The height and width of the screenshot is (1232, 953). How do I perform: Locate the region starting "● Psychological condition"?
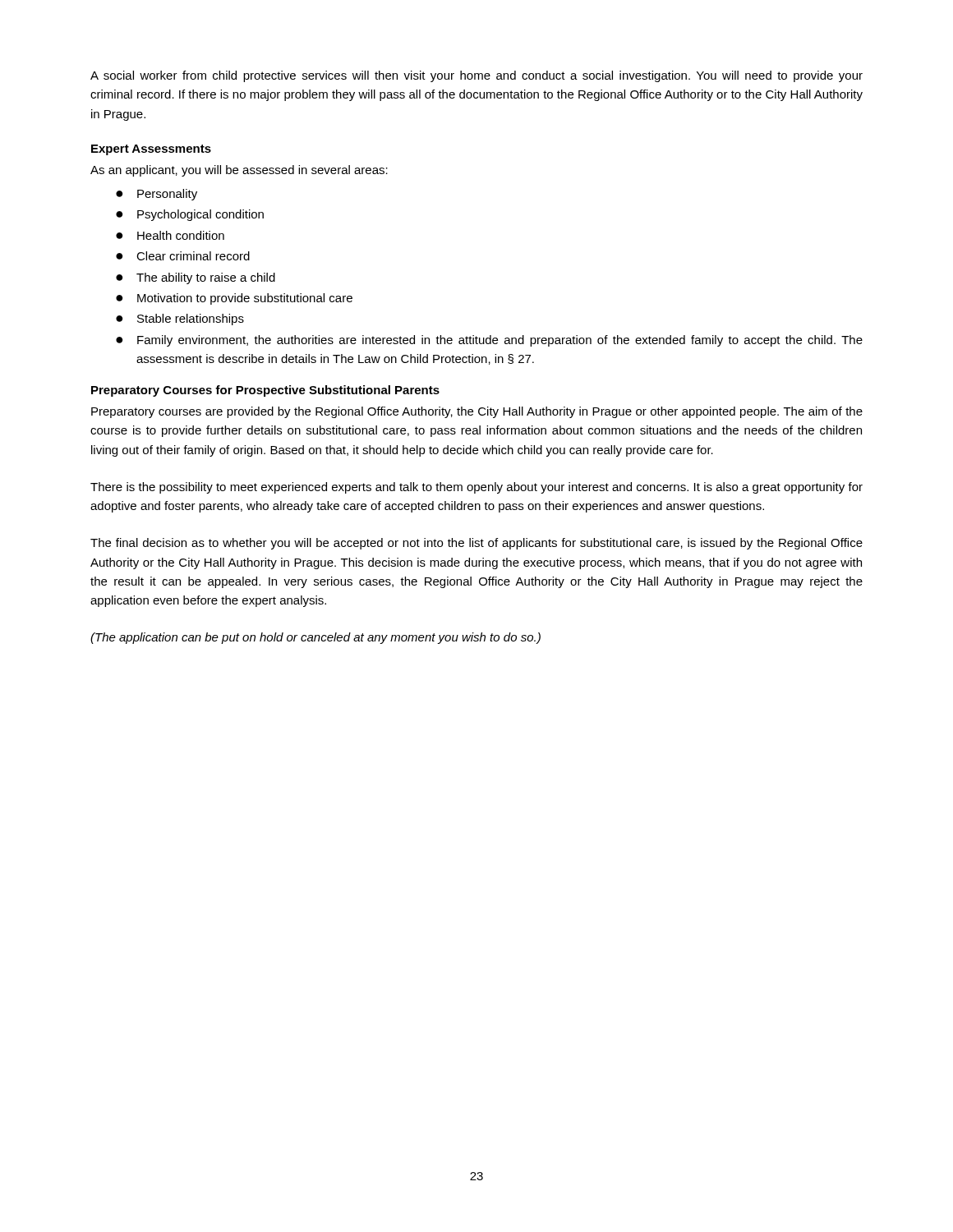pos(190,215)
